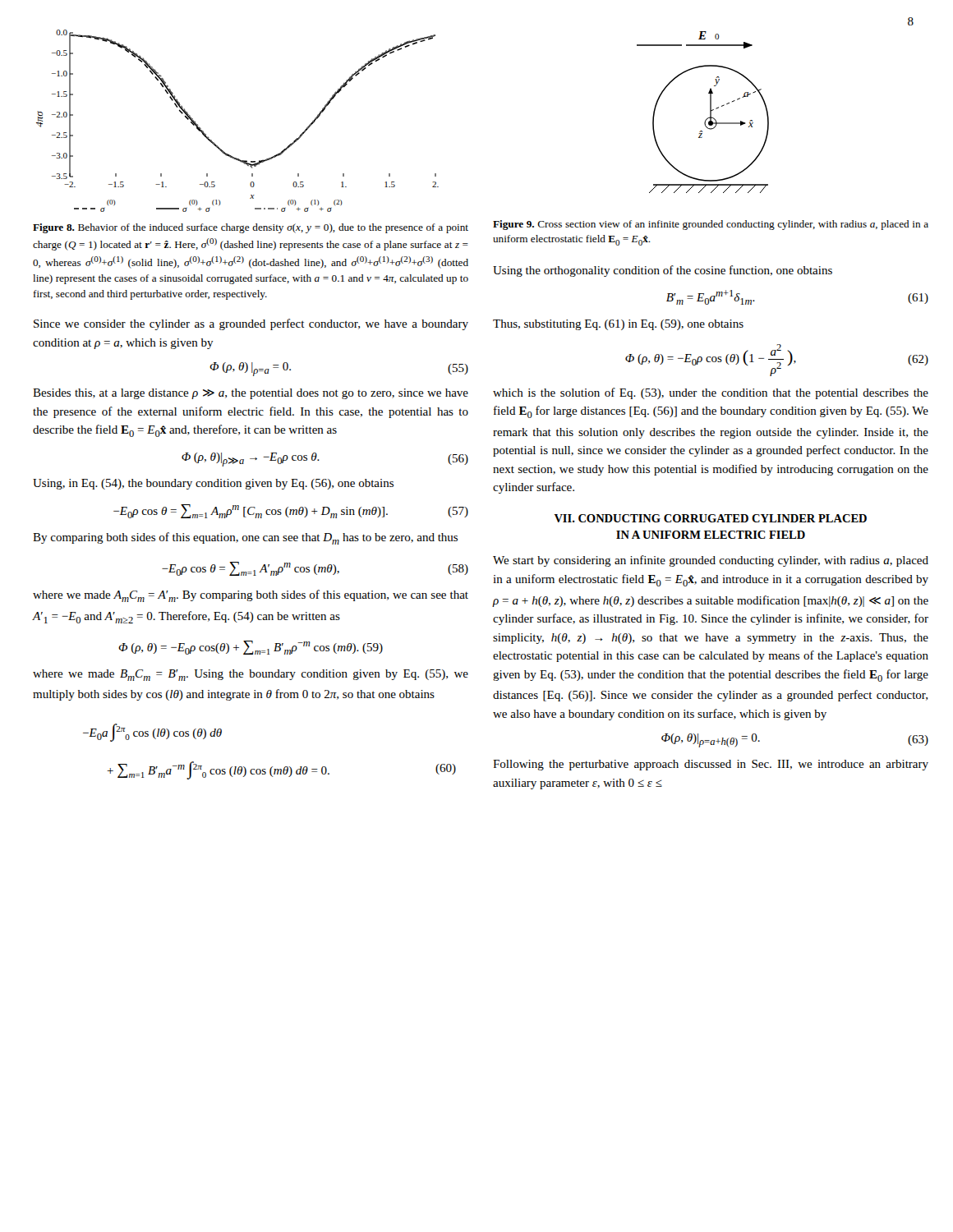
Task: Navigate to the passage starting "where we made BmCm = B′m. Using the"
Action: (x=251, y=684)
